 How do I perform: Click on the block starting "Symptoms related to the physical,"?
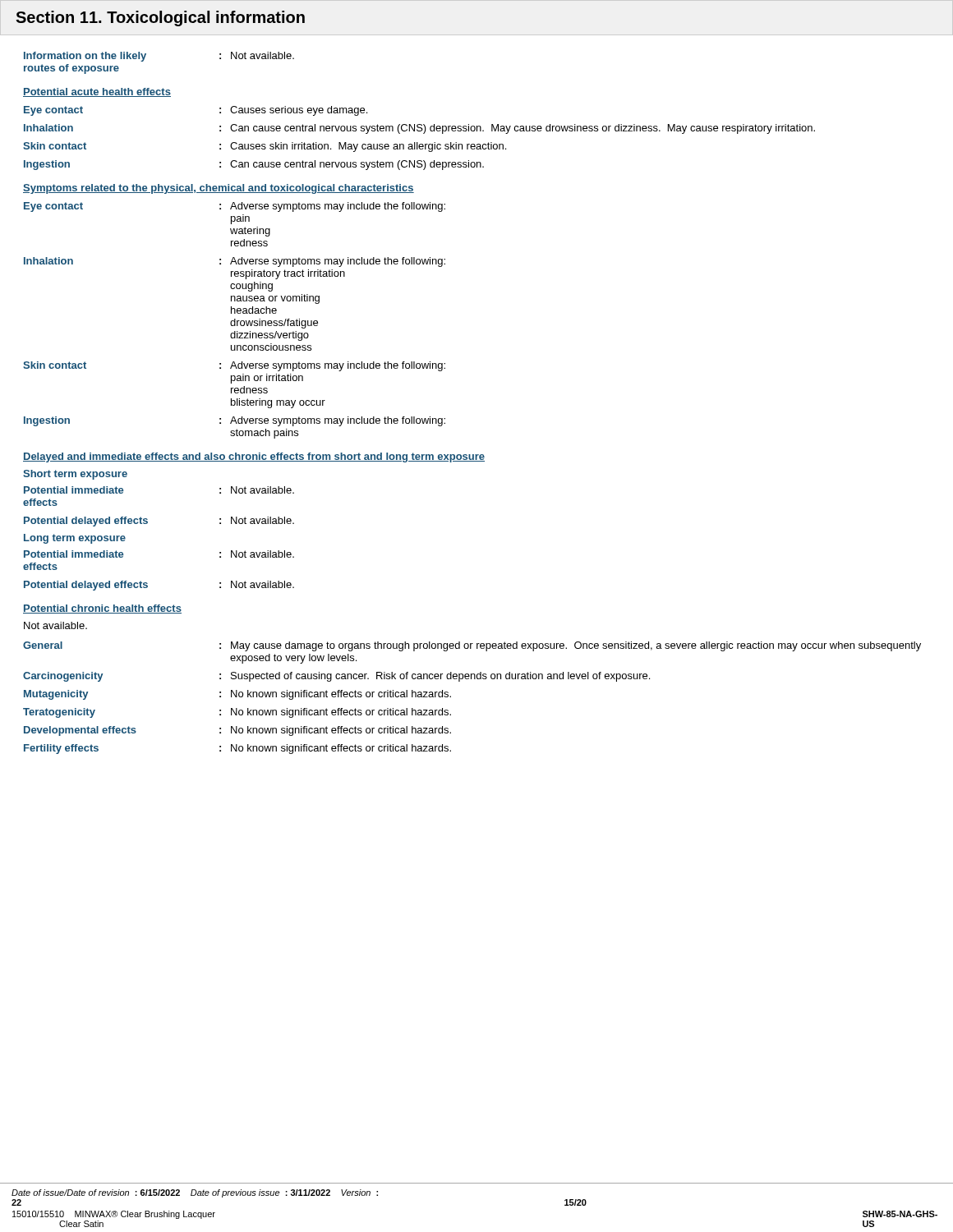pos(218,188)
